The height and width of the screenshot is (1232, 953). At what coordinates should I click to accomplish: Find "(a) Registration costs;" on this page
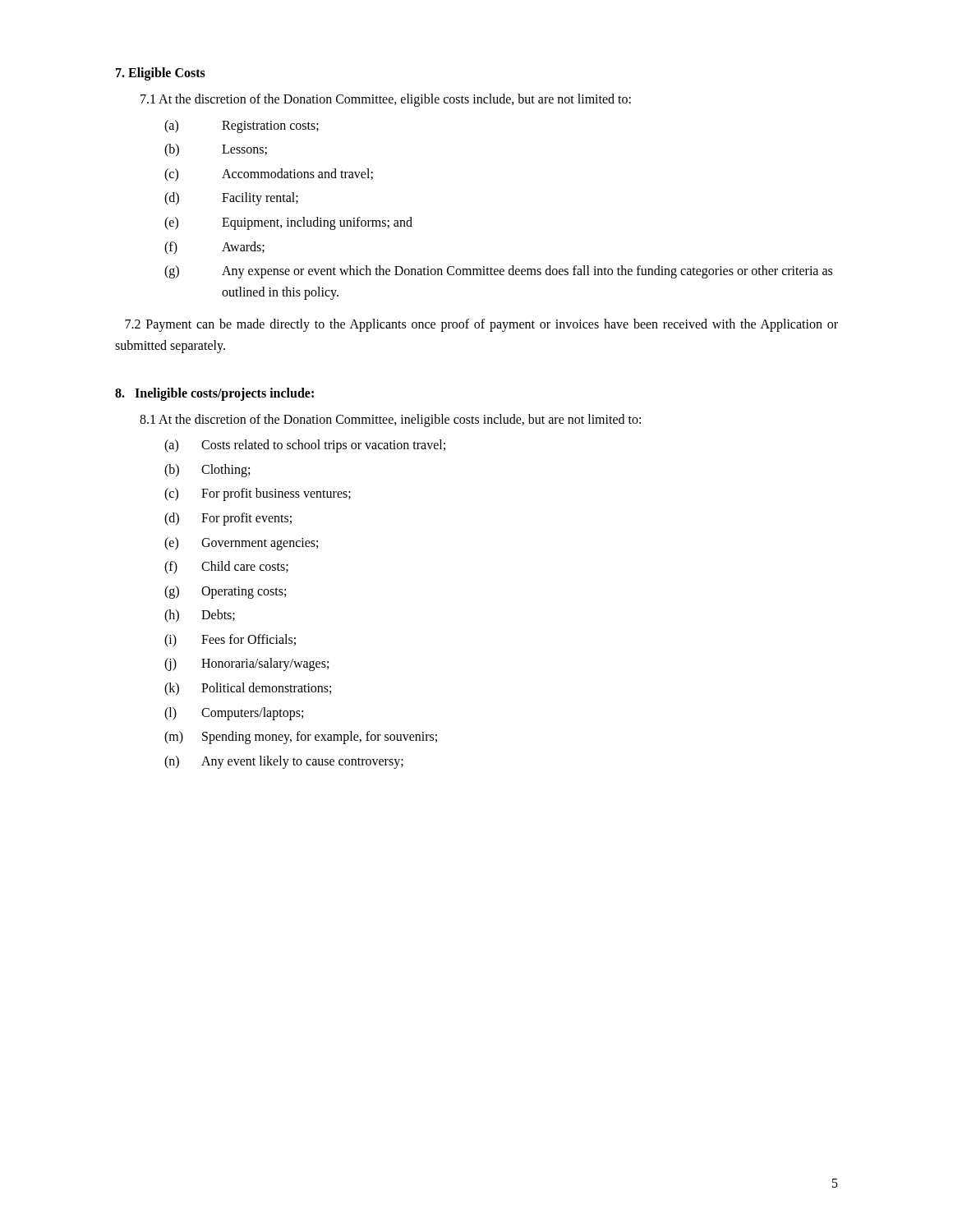tap(242, 126)
